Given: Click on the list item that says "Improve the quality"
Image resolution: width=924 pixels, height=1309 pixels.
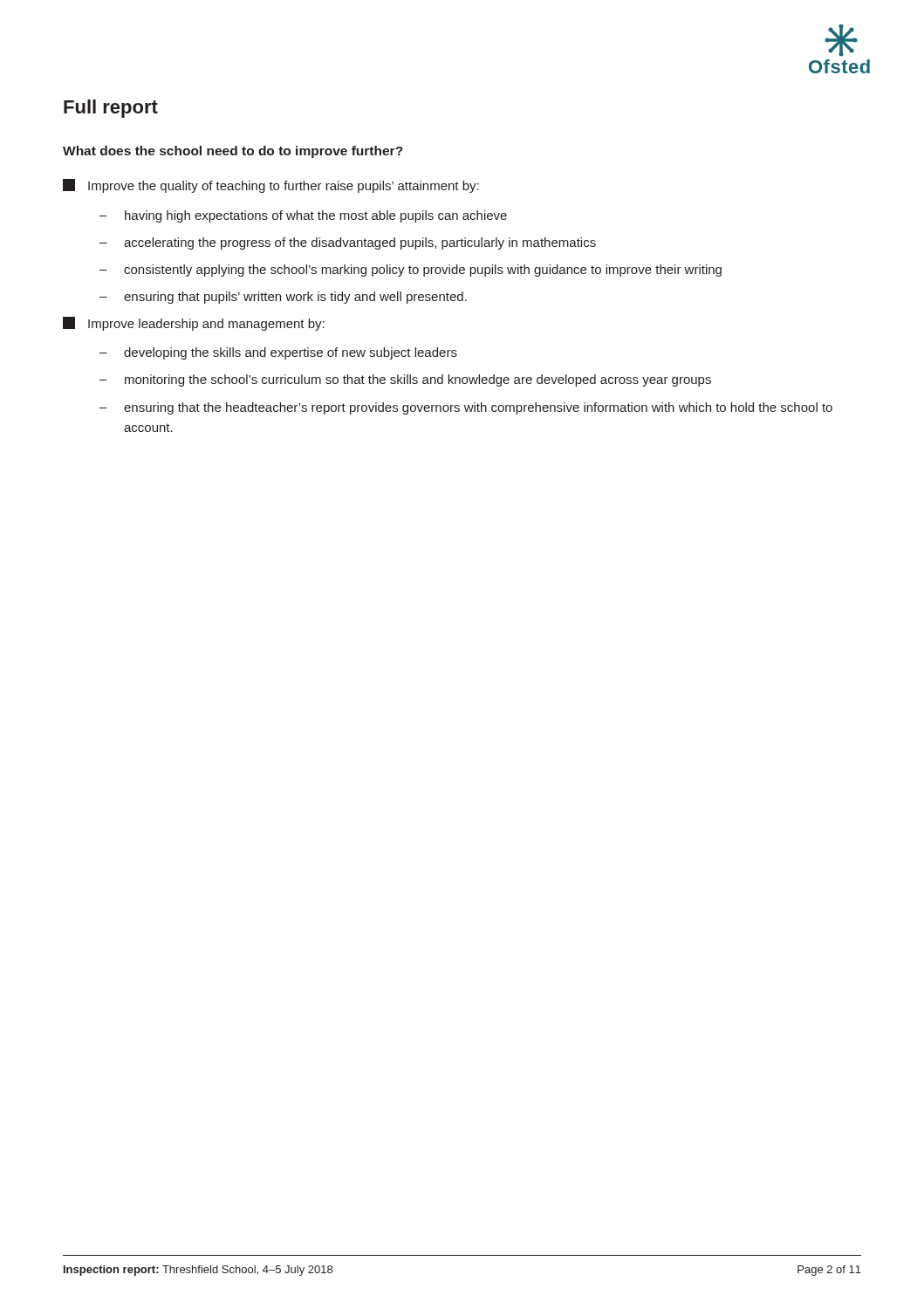Looking at the screenshot, I should tap(271, 186).
